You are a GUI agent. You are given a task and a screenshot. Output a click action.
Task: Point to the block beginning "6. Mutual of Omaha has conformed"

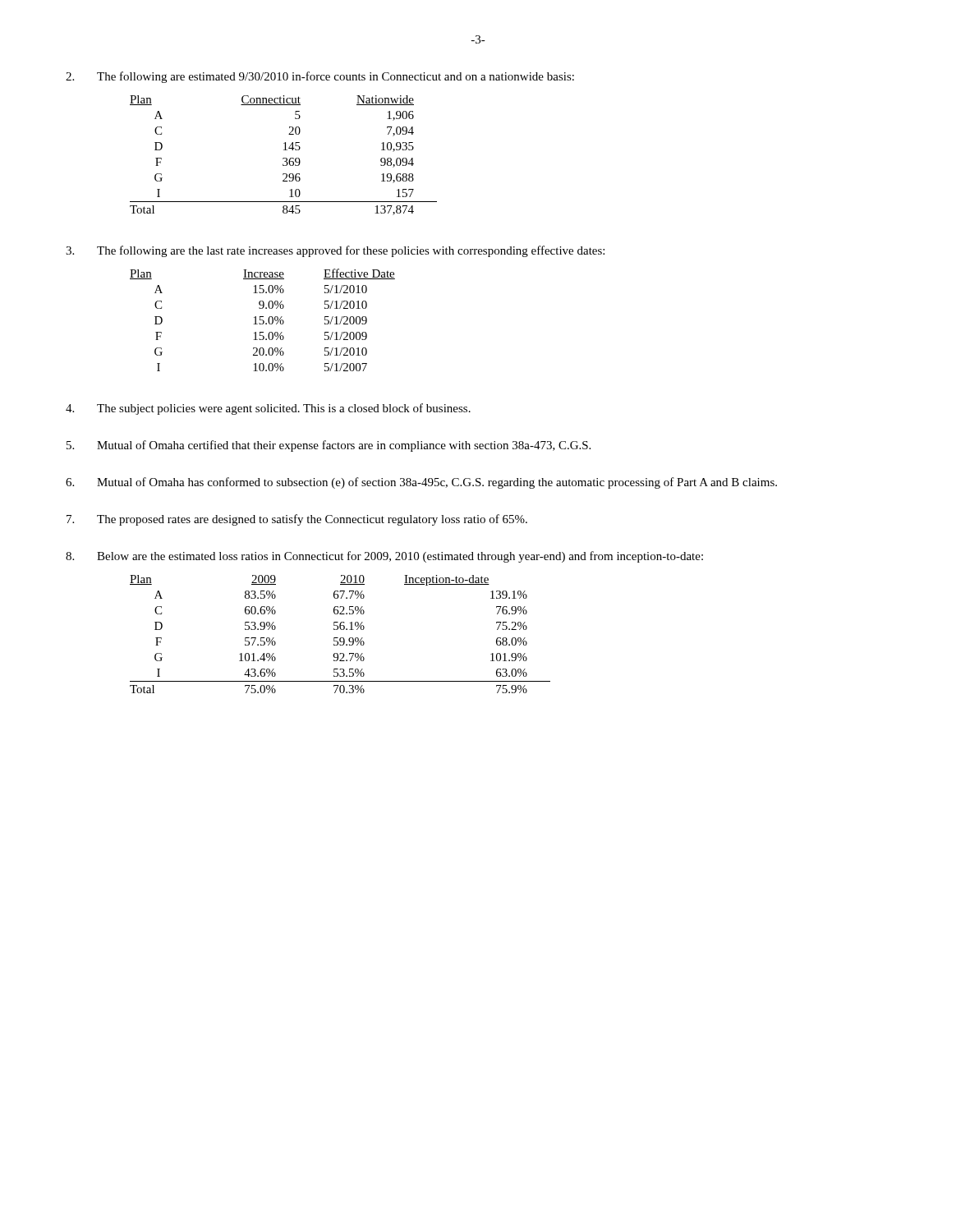(478, 487)
